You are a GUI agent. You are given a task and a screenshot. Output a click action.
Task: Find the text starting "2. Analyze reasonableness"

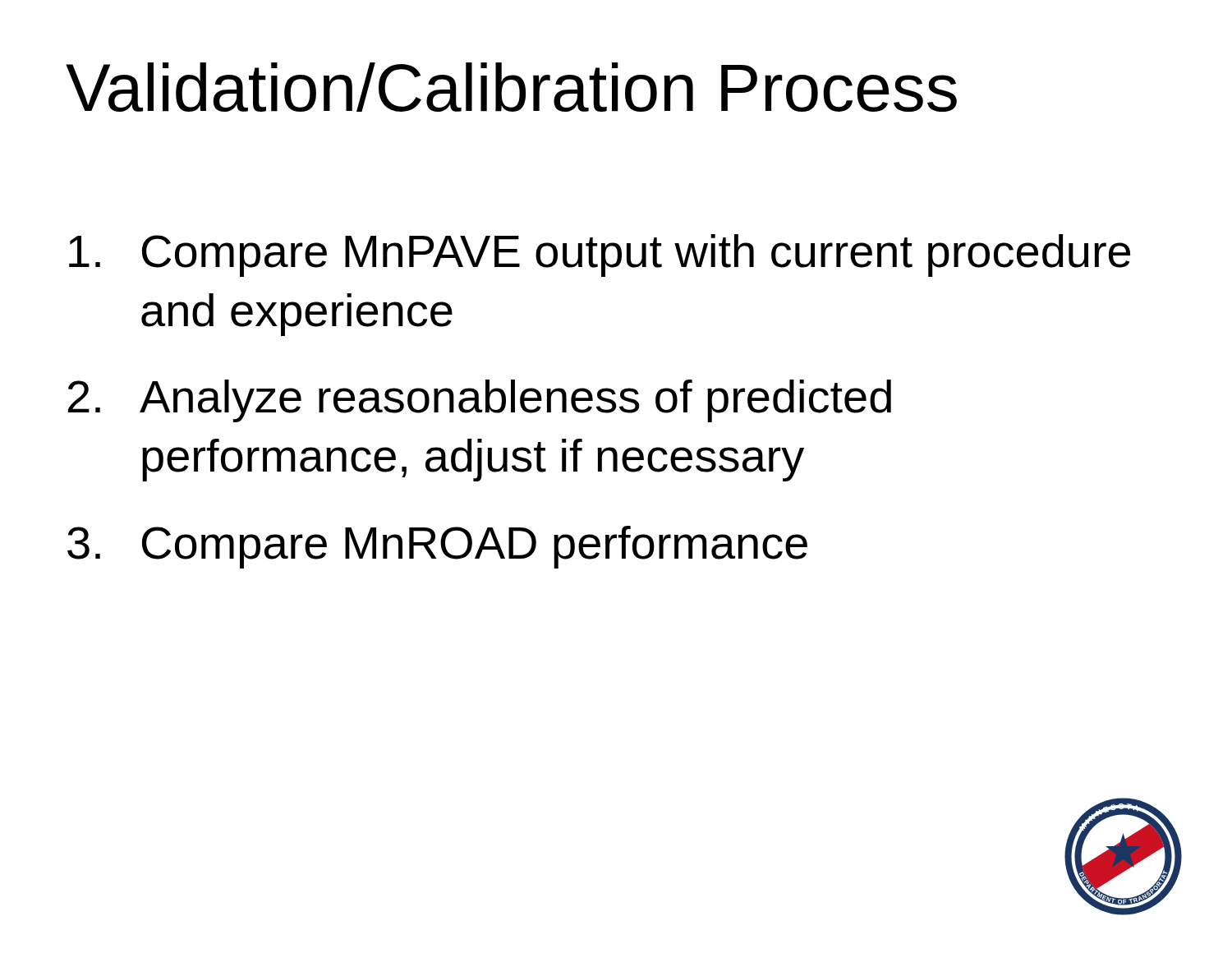pos(600,426)
